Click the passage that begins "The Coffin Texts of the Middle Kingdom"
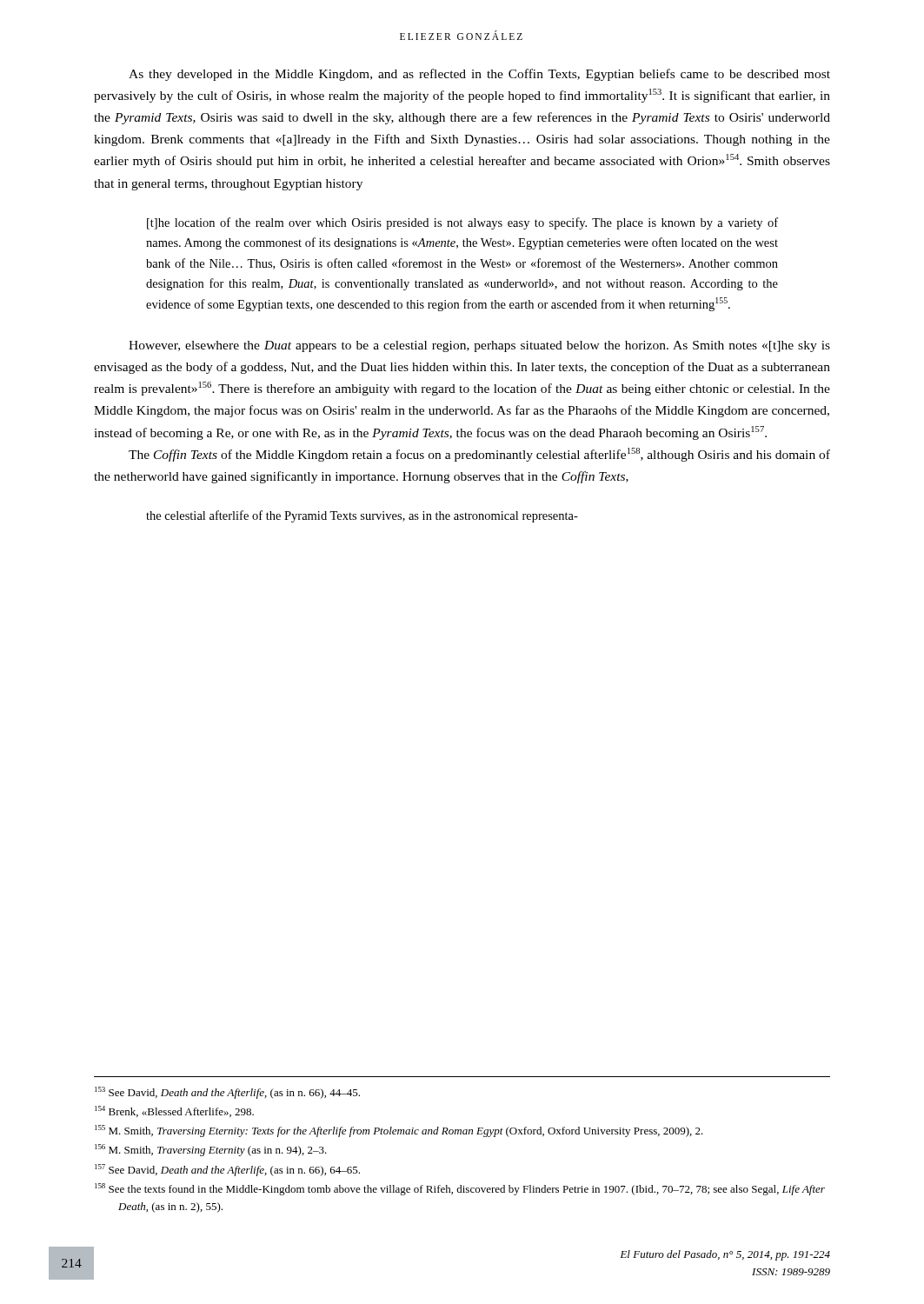Screen dimensions: 1304x924 [462, 464]
